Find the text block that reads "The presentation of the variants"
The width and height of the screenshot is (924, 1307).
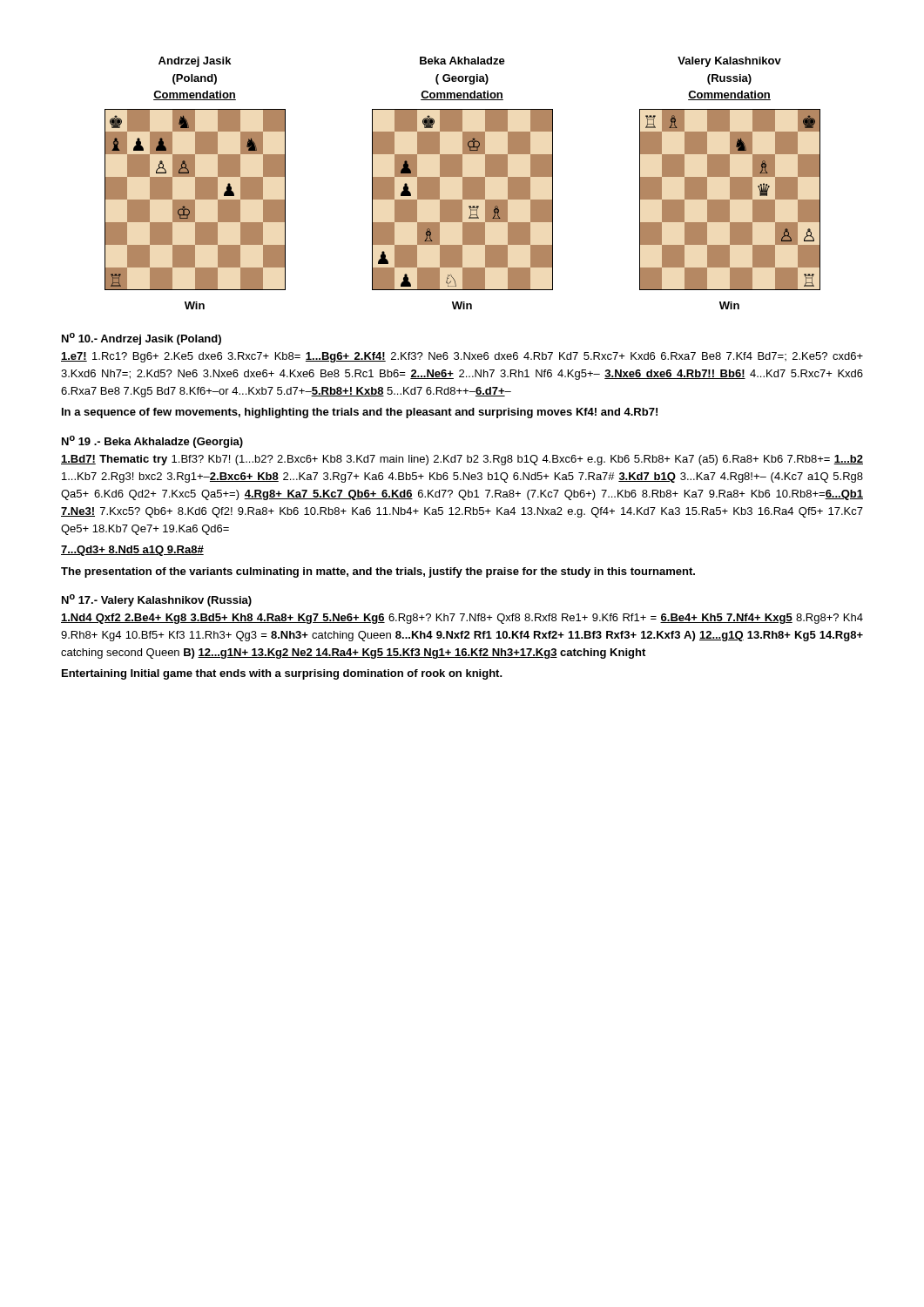pos(378,571)
